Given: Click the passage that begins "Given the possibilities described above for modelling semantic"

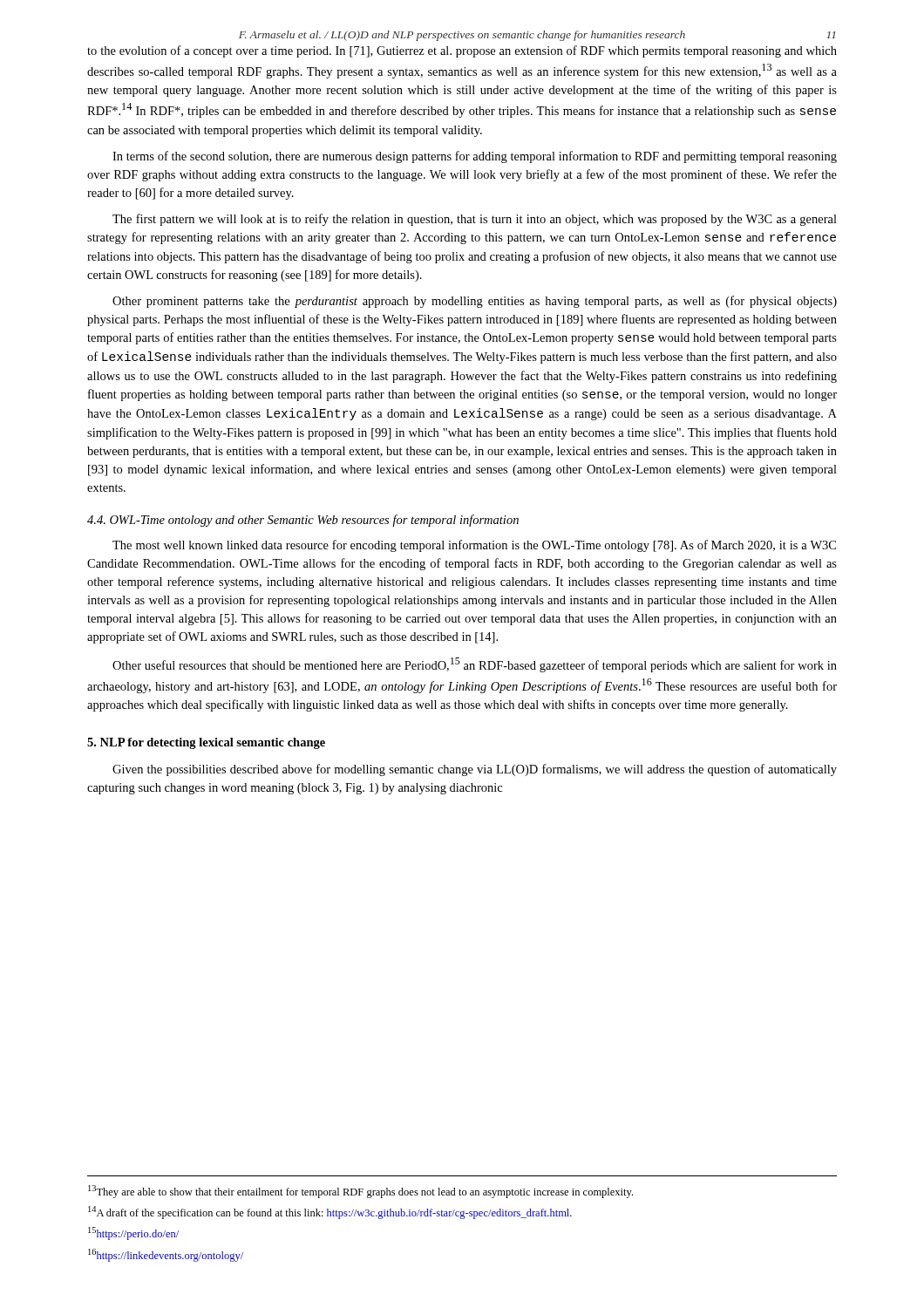Looking at the screenshot, I should click(462, 779).
